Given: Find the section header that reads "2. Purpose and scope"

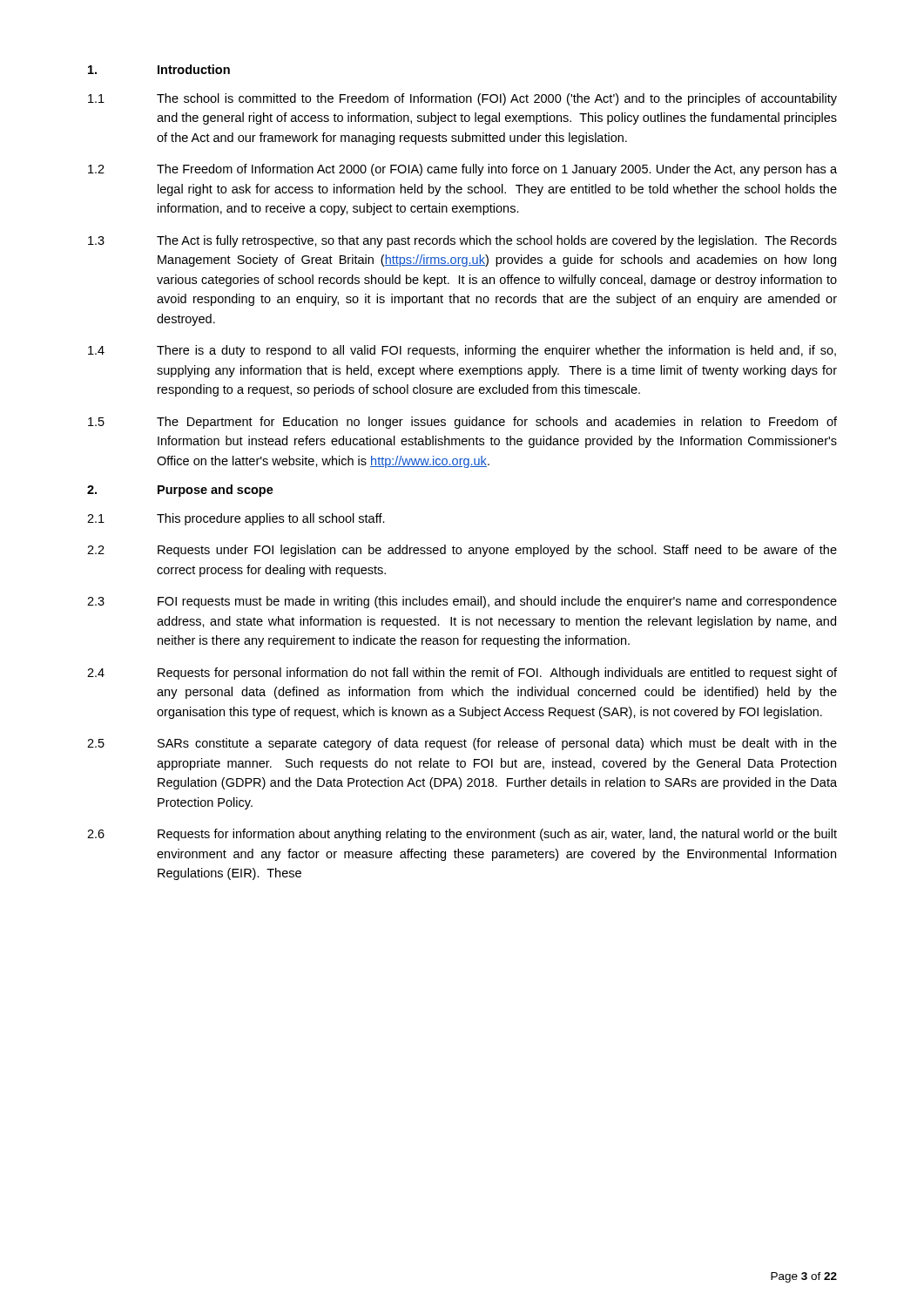Looking at the screenshot, I should tap(180, 490).
